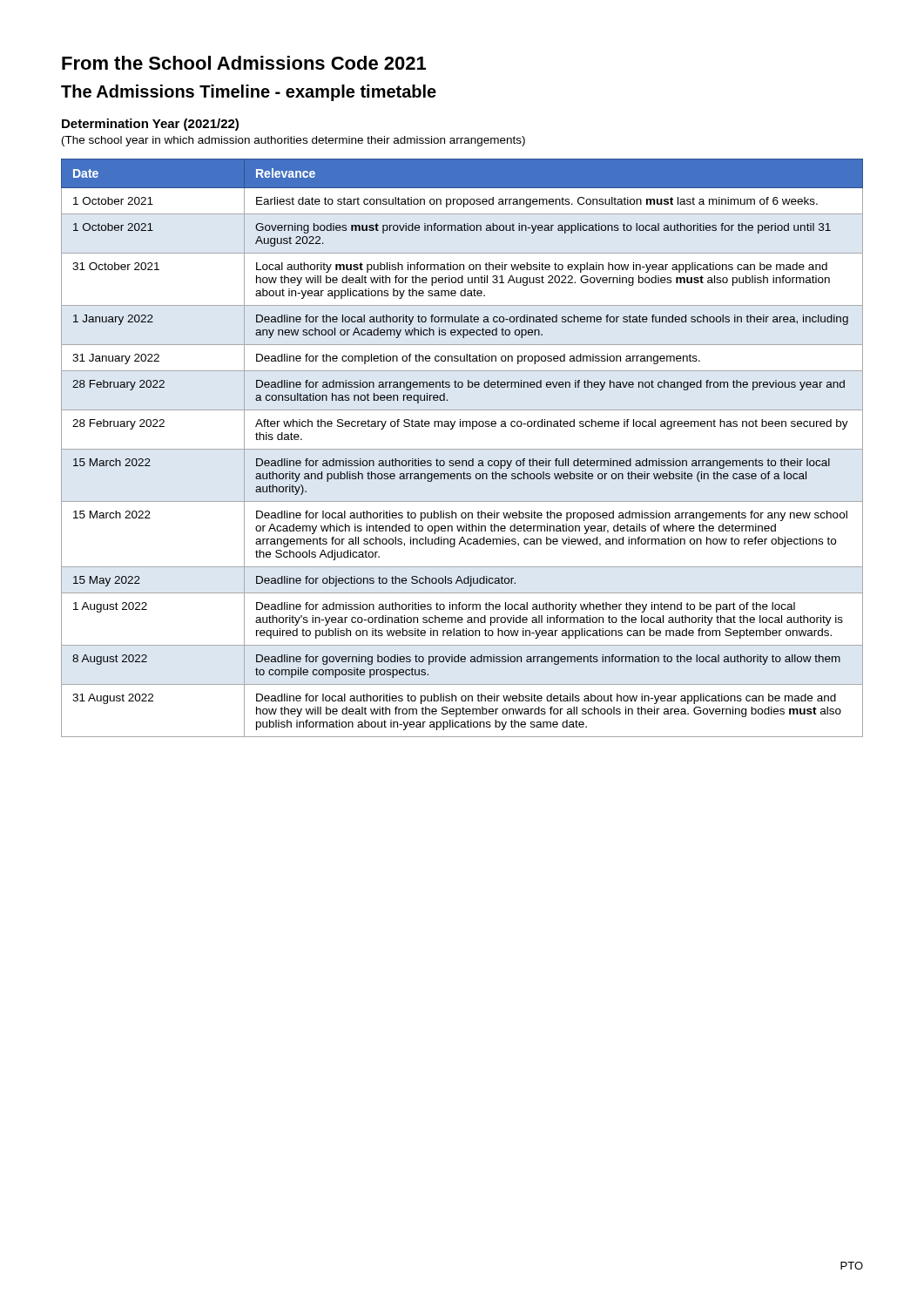Point to the block beginning "(The school year"
Image resolution: width=924 pixels, height=1307 pixels.
point(293,140)
